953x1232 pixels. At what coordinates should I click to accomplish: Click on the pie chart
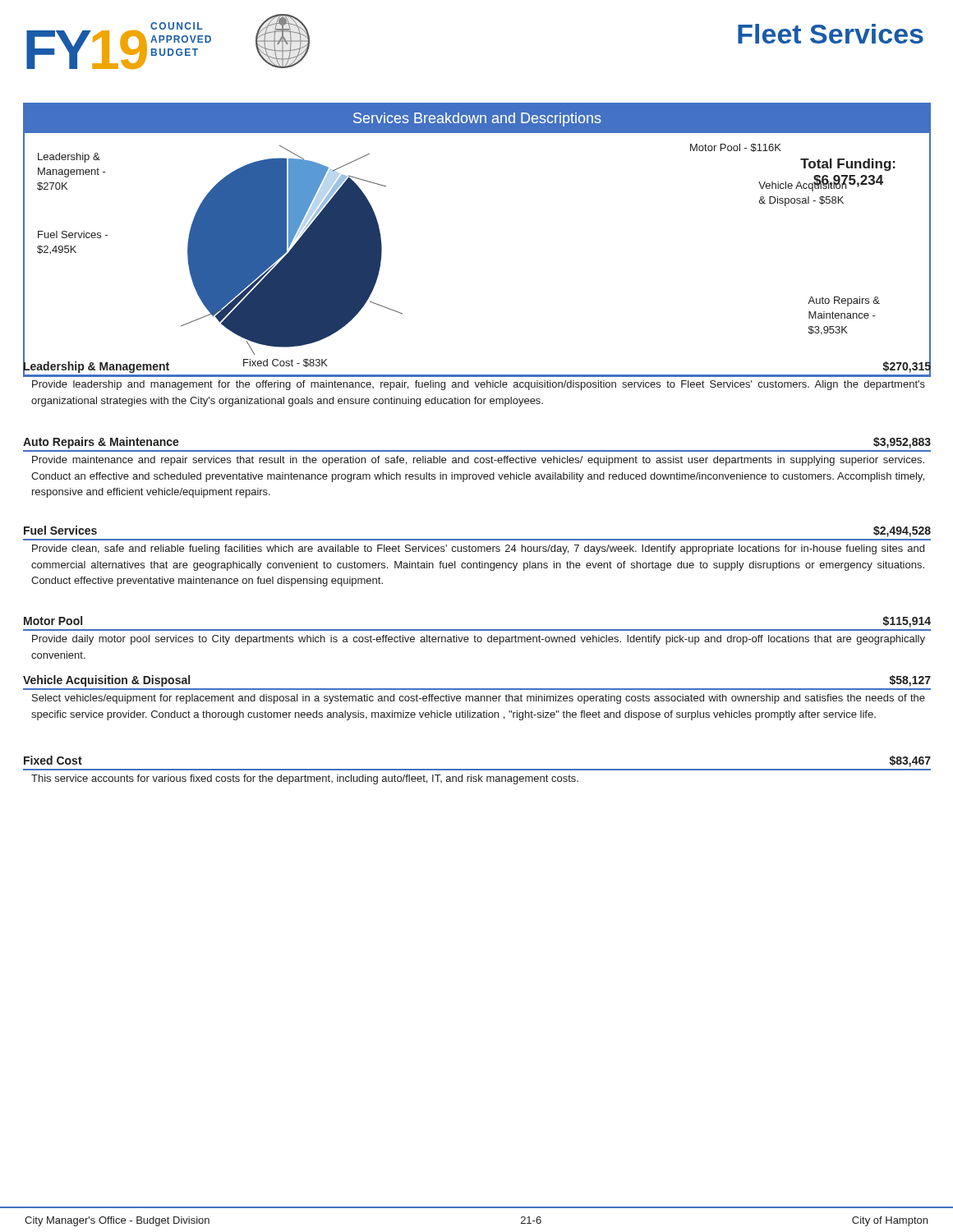coord(477,240)
